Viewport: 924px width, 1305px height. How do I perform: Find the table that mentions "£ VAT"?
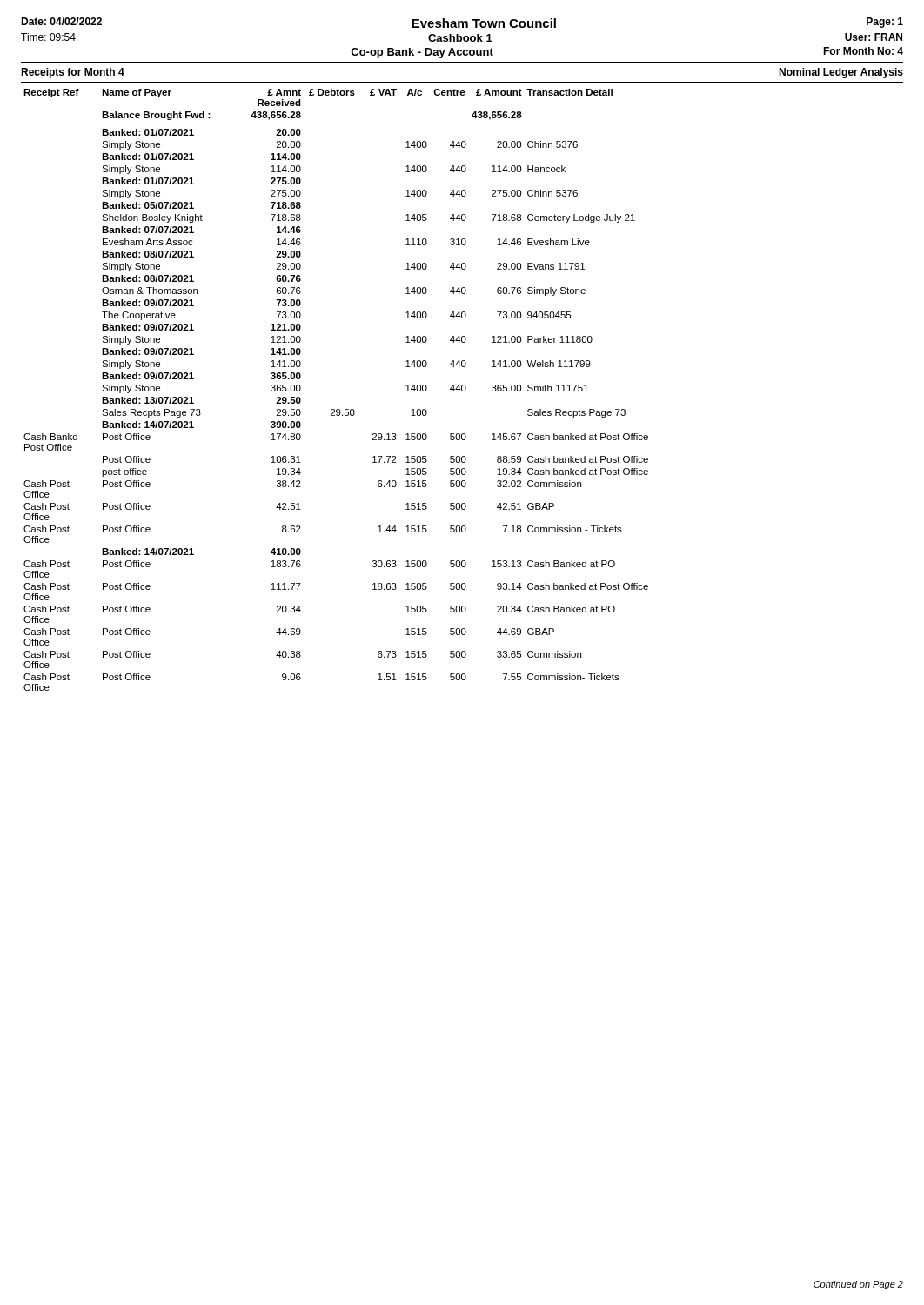462,390
